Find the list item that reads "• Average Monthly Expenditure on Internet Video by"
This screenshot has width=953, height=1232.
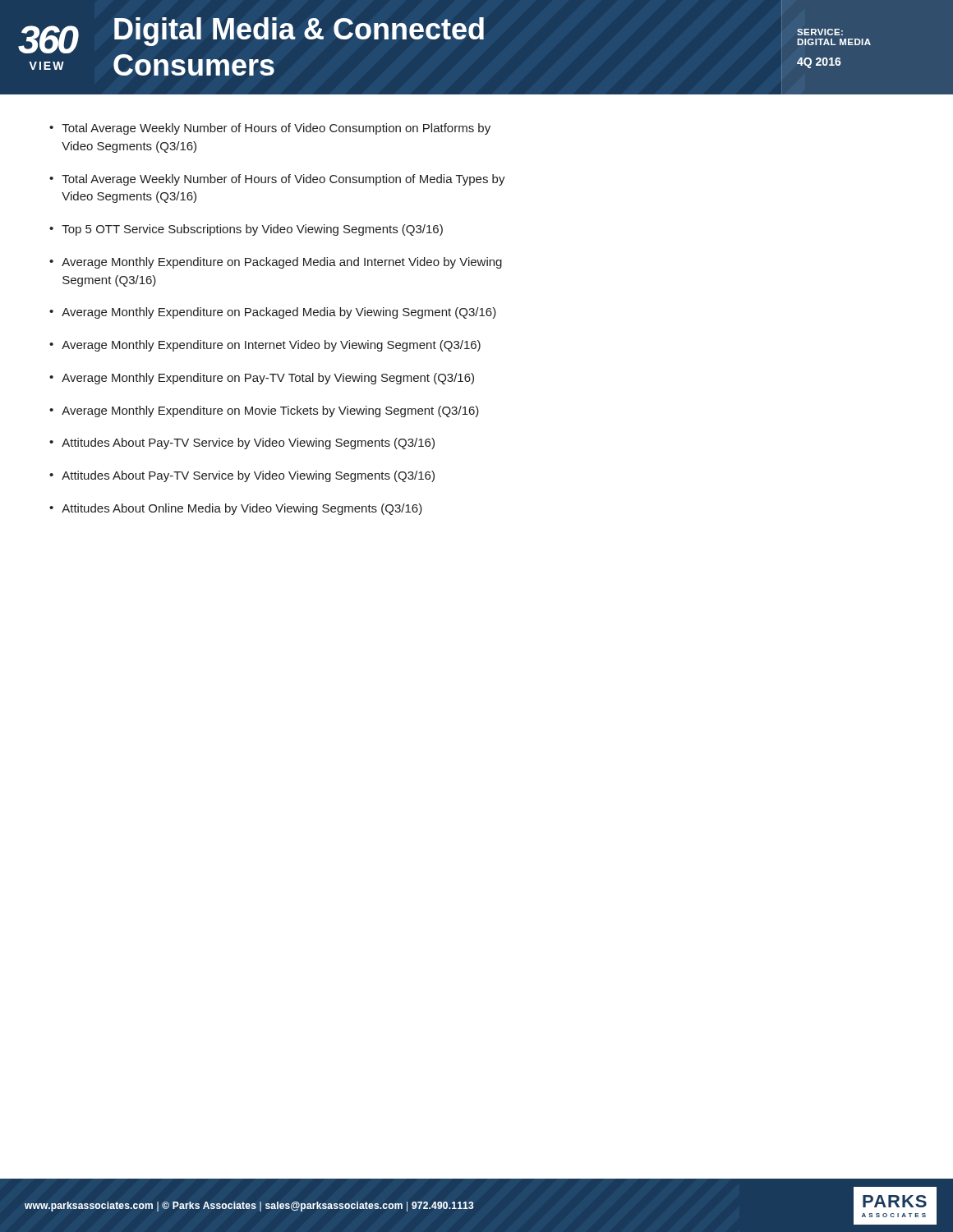click(265, 345)
